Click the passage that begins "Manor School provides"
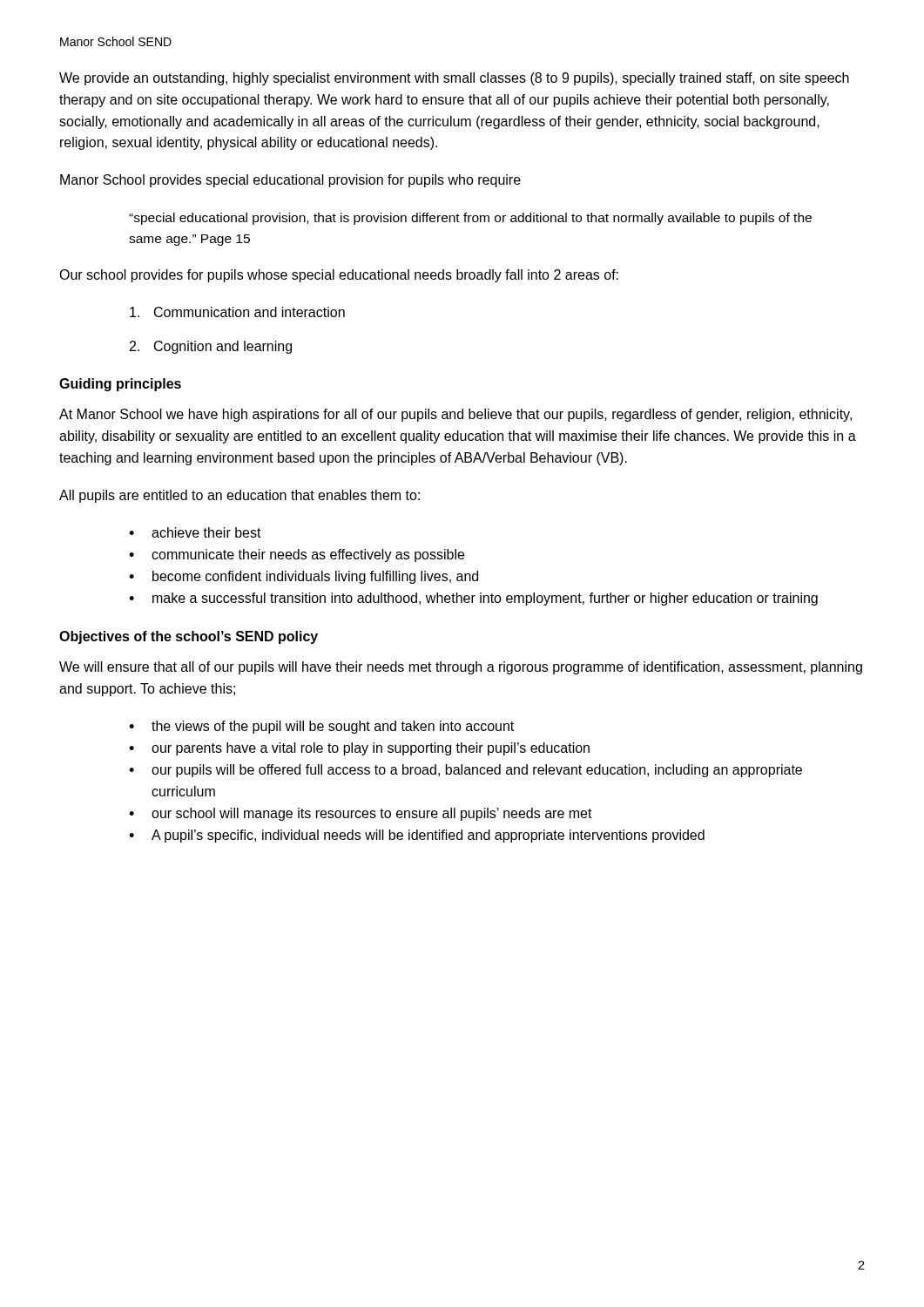This screenshot has width=924, height=1307. pyautogui.click(x=290, y=180)
